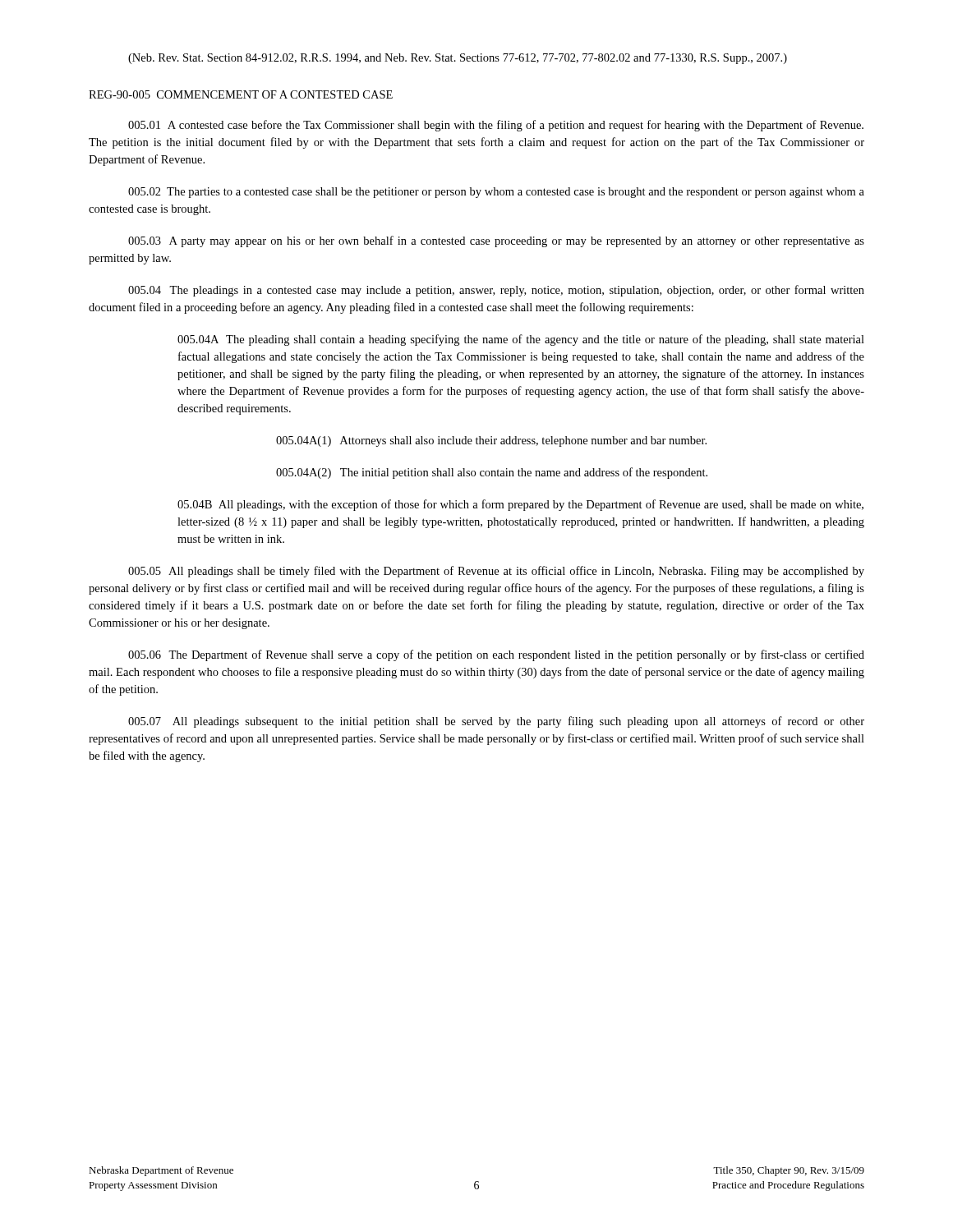Select the text block that reads "05 All pleadings"
Image resolution: width=953 pixels, height=1232 pixels.
point(476,597)
